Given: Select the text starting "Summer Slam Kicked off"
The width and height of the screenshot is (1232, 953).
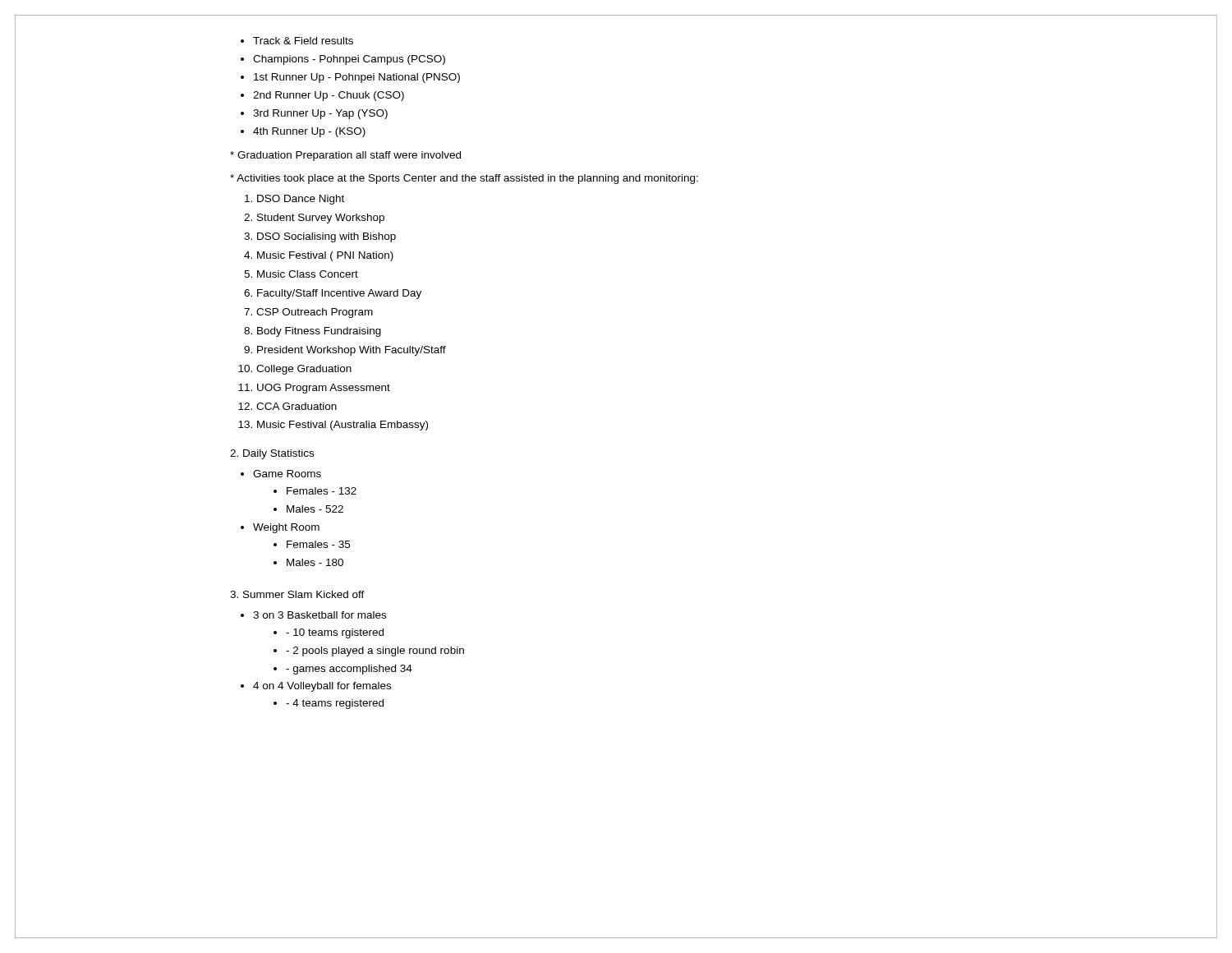Looking at the screenshot, I should pyautogui.click(x=297, y=594).
